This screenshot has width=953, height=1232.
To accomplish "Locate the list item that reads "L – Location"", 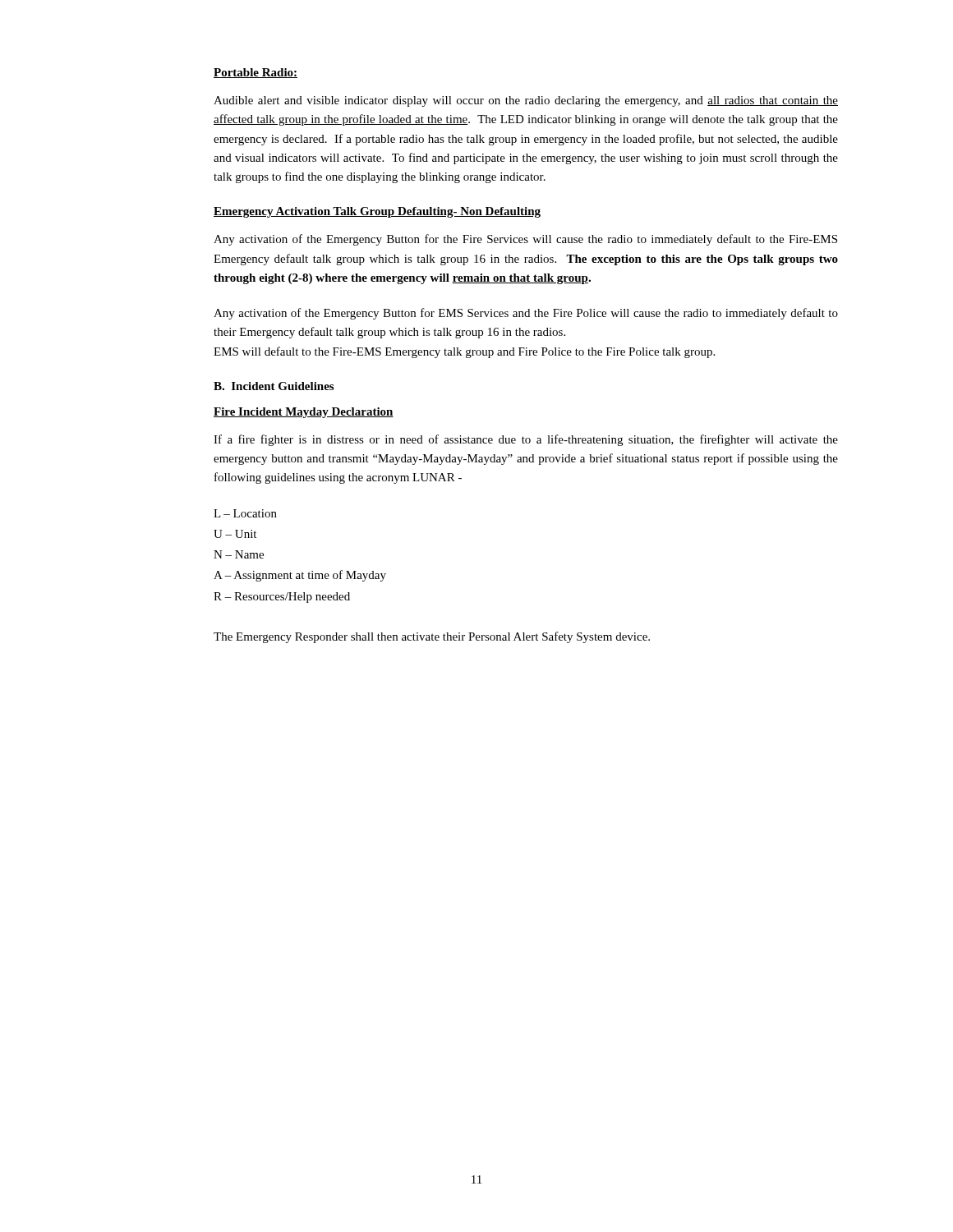I will tap(245, 513).
